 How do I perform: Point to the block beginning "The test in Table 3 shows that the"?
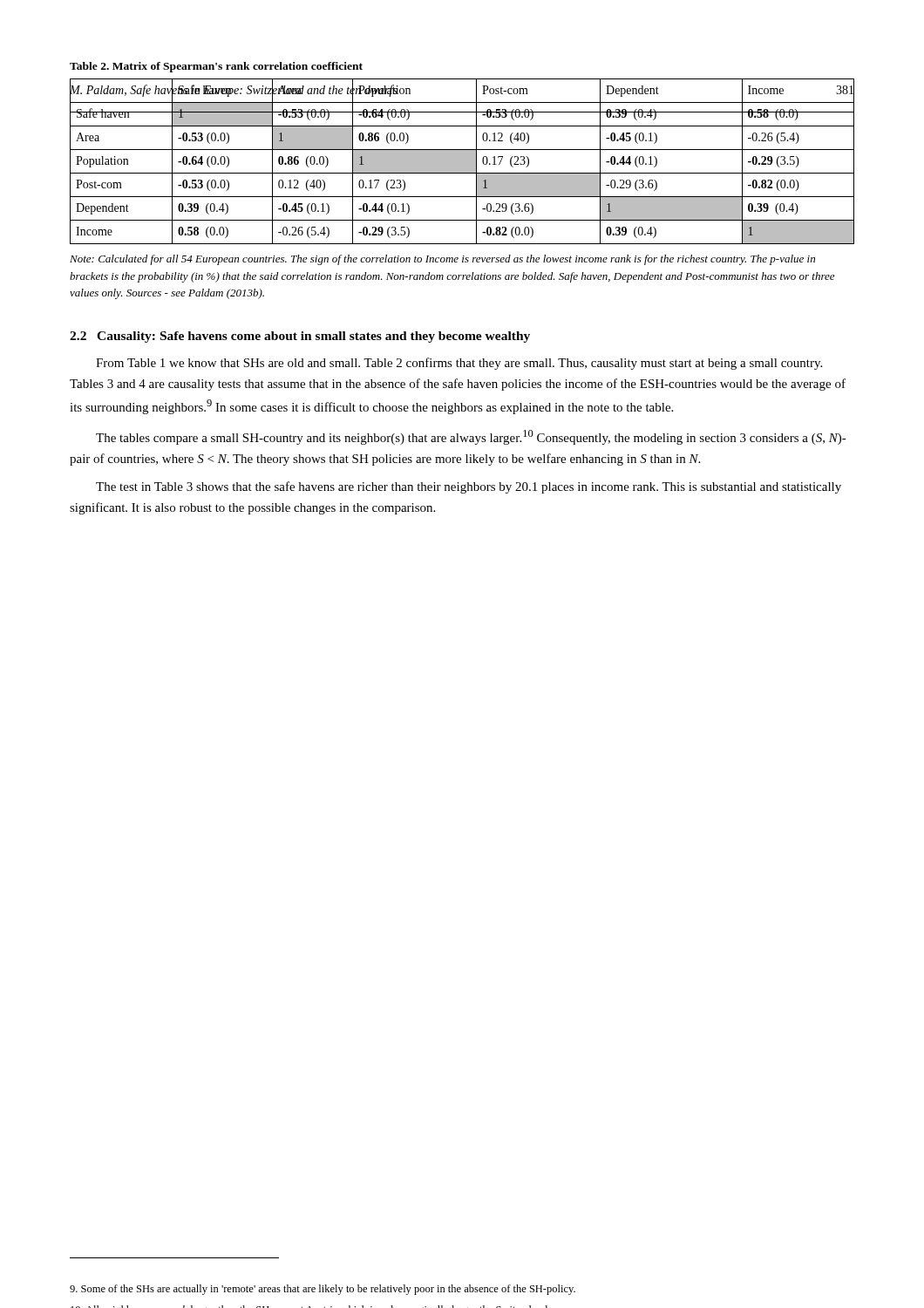[456, 497]
